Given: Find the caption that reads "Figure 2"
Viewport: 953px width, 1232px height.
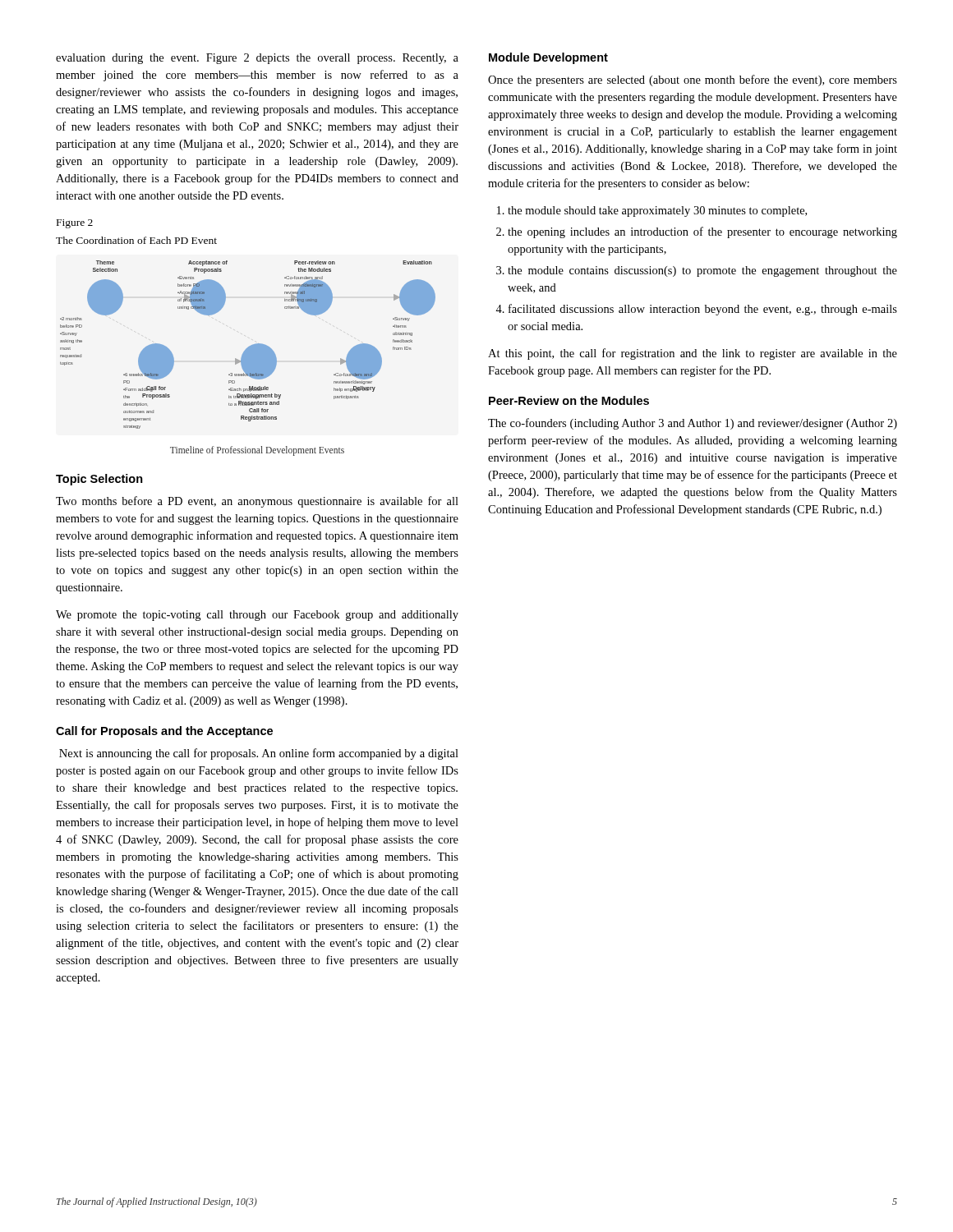Looking at the screenshot, I should point(74,222).
